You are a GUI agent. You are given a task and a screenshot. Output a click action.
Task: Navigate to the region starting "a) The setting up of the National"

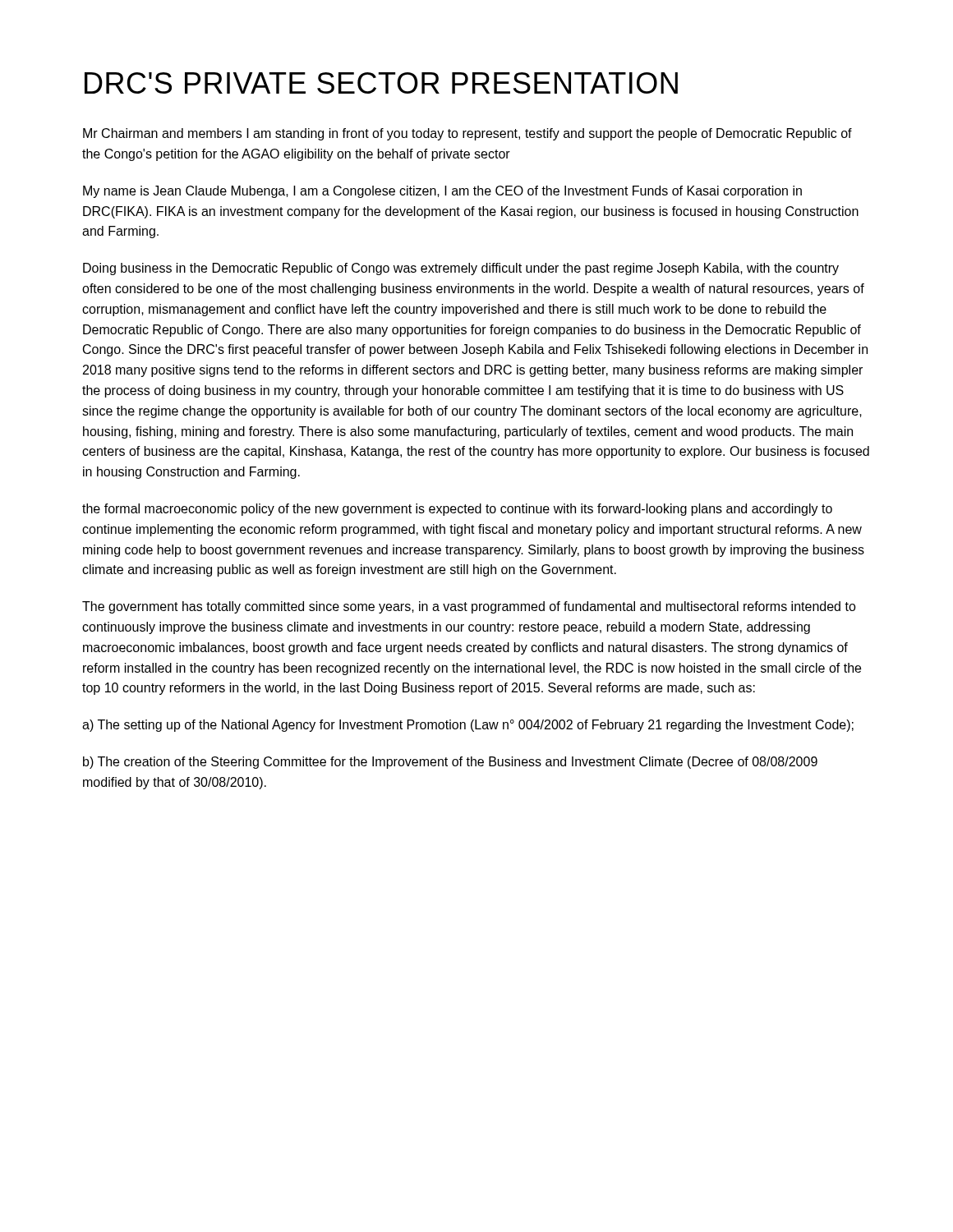click(468, 725)
